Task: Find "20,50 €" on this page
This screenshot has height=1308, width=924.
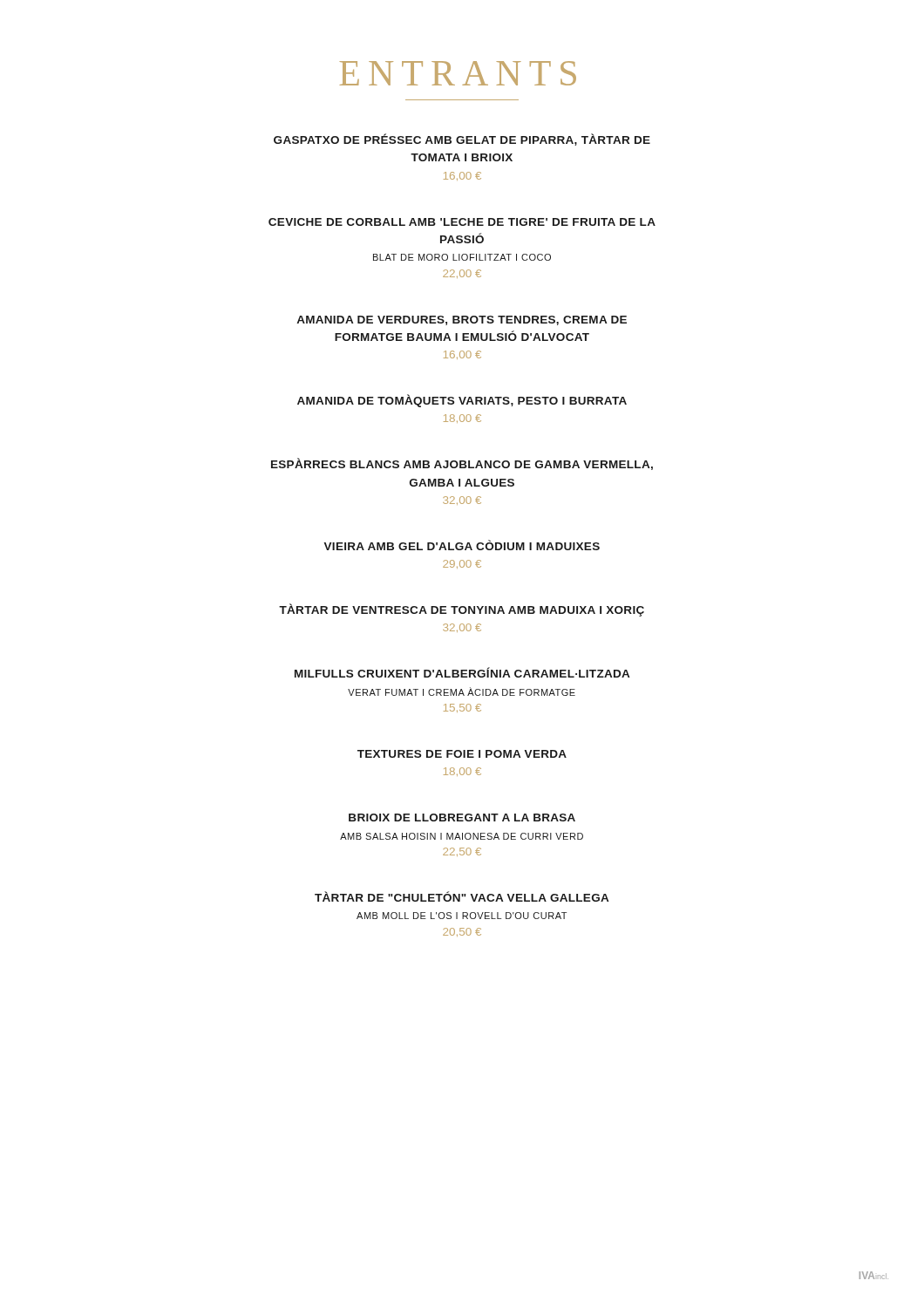Action: coord(462,932)
